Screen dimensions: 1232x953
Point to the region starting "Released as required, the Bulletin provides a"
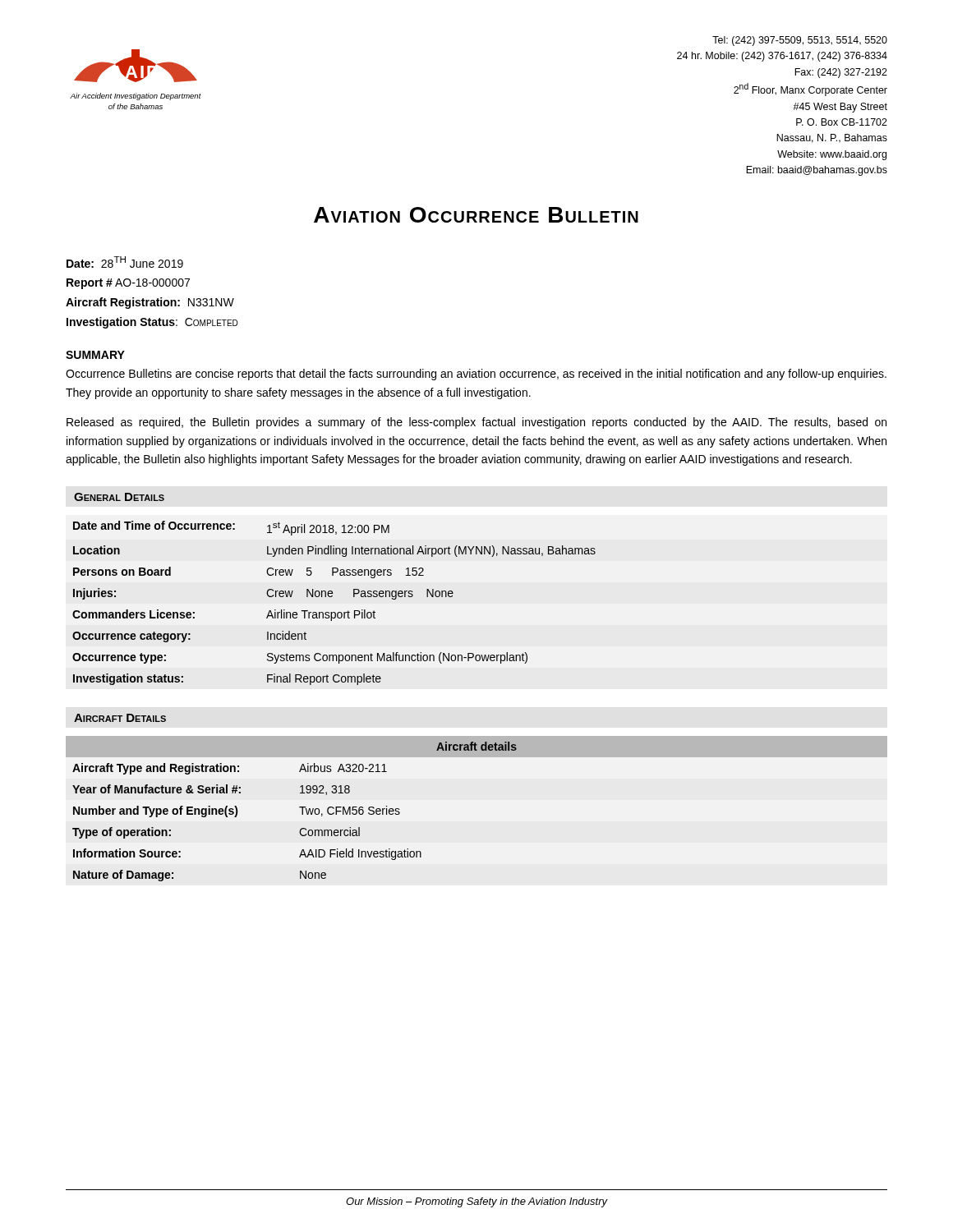[476, 441]
